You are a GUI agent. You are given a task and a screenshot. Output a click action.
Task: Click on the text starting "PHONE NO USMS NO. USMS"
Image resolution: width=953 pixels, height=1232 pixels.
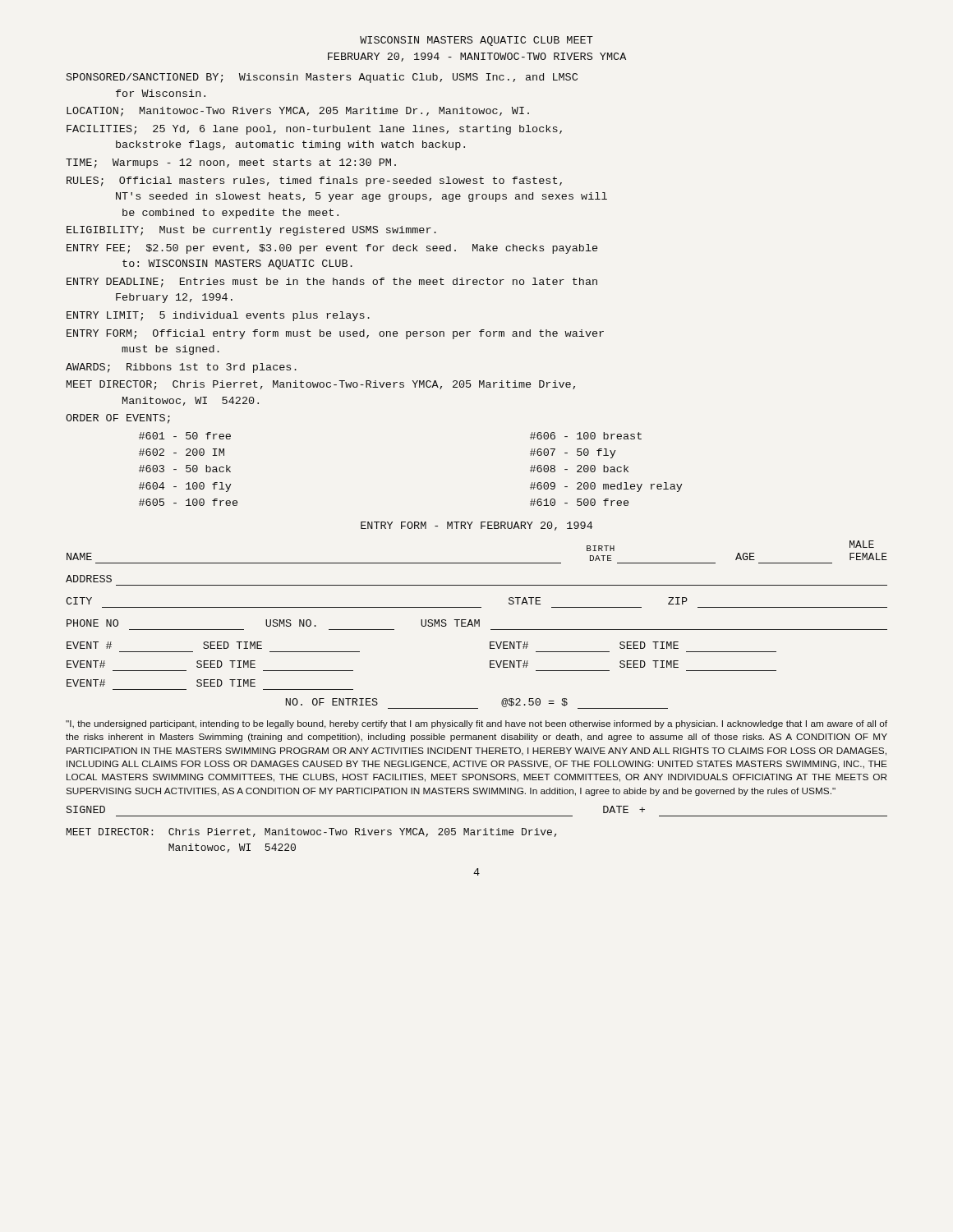click(476, 623)
